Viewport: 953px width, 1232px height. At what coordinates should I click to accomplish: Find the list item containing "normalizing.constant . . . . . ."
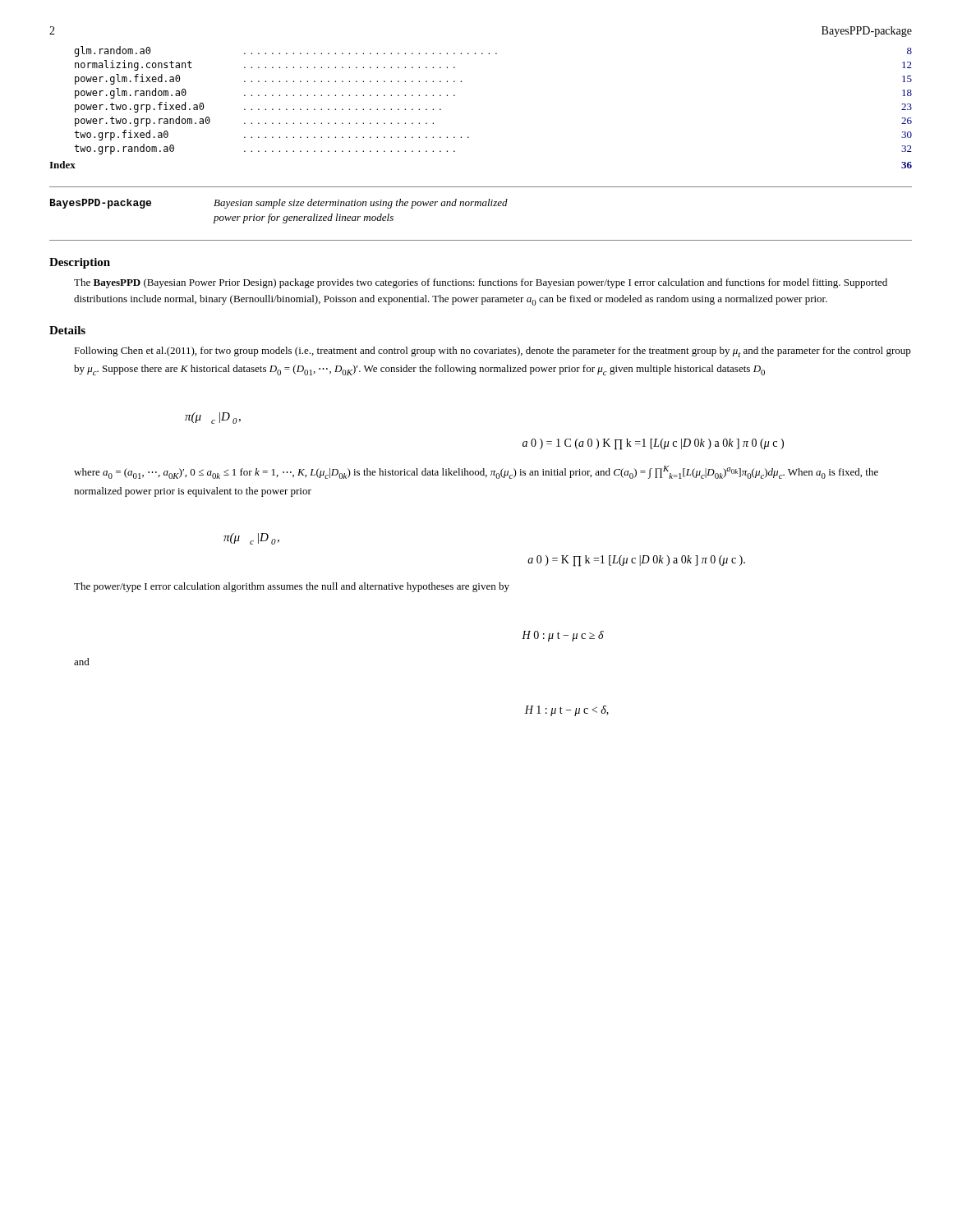pos(493,65)
